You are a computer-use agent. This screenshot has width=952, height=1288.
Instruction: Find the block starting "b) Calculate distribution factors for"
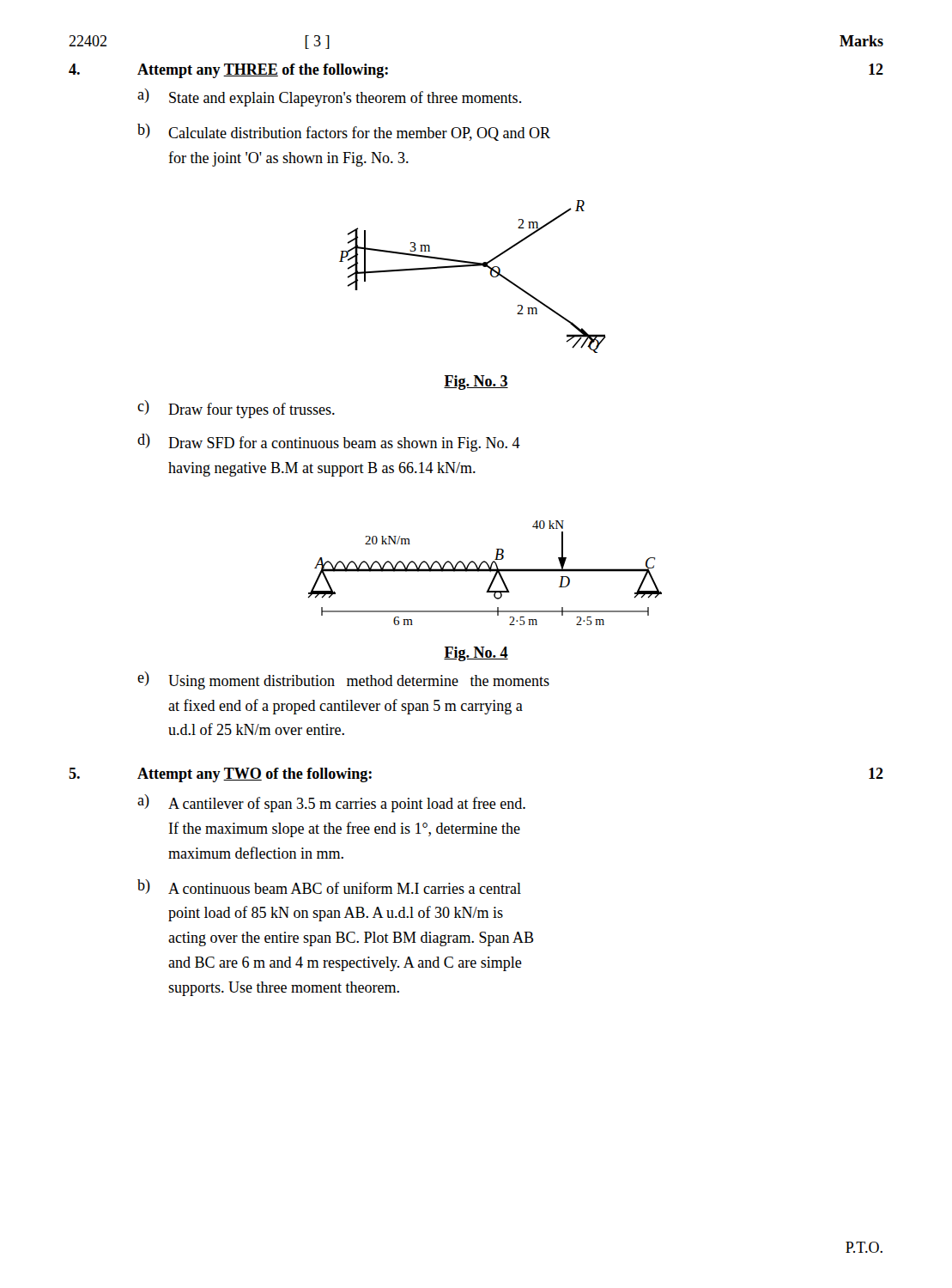pos(510,146)
